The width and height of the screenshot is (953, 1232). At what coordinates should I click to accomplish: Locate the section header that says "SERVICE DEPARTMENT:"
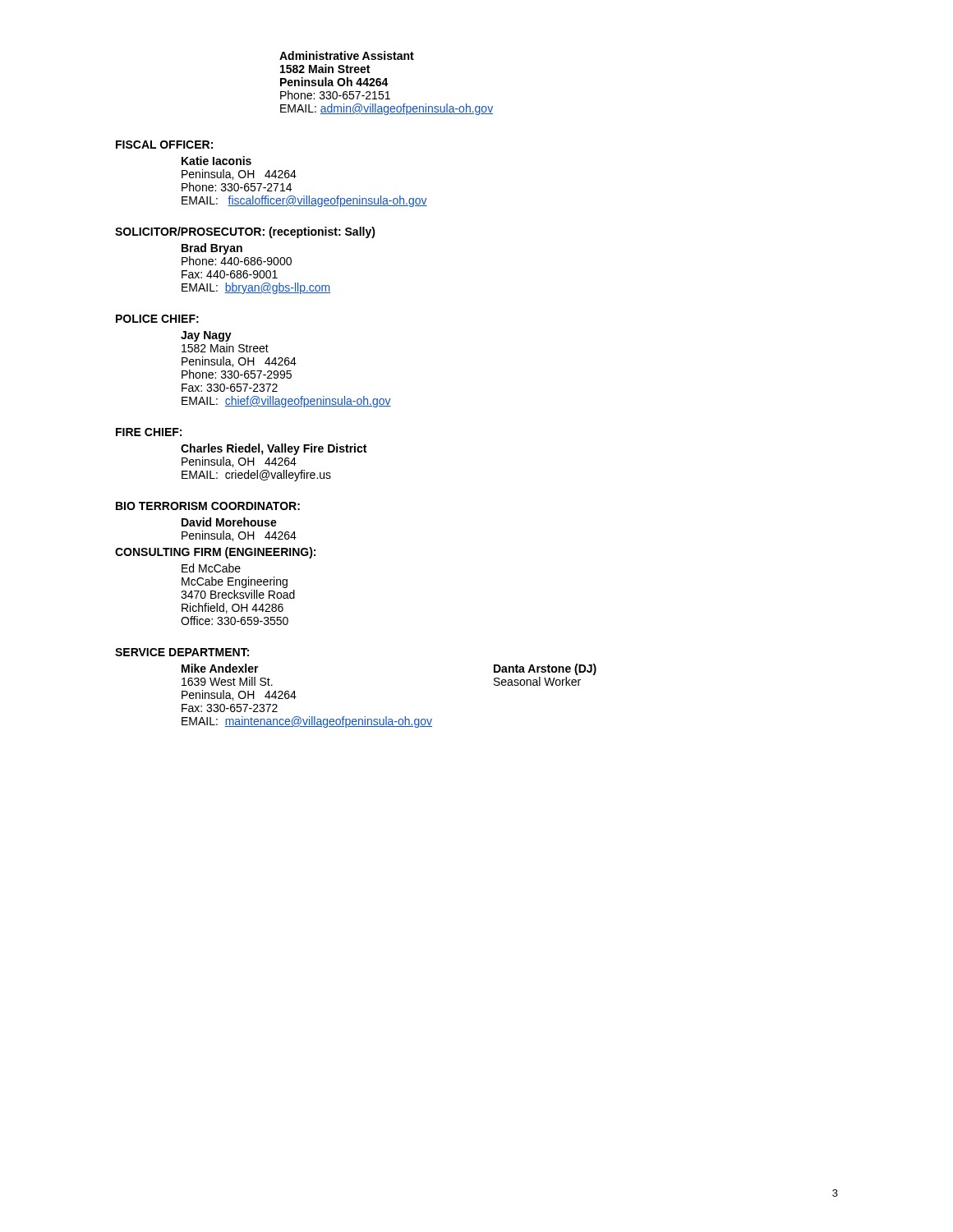point(183,652)
